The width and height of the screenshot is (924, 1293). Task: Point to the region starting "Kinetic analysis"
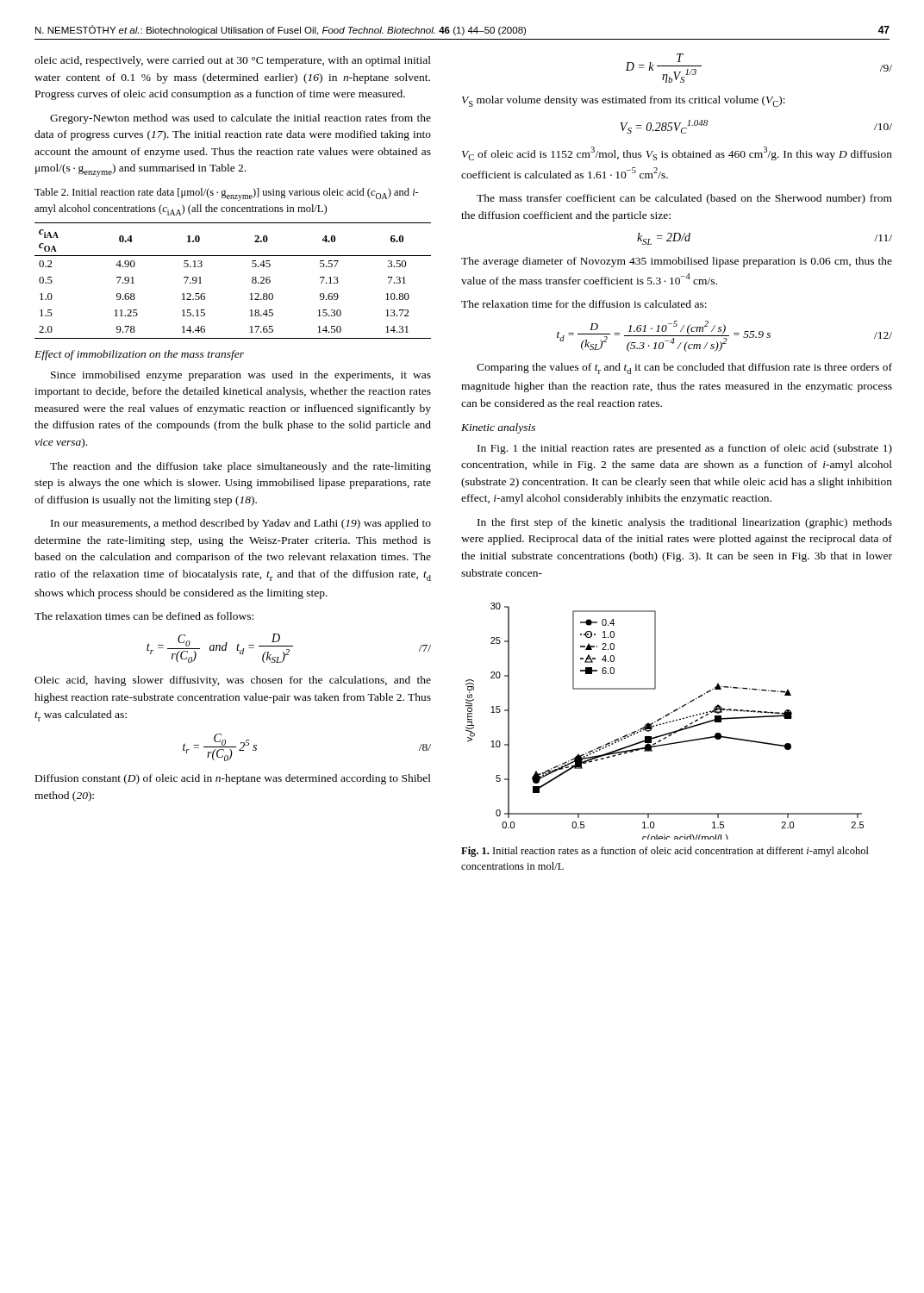[498, 427]
